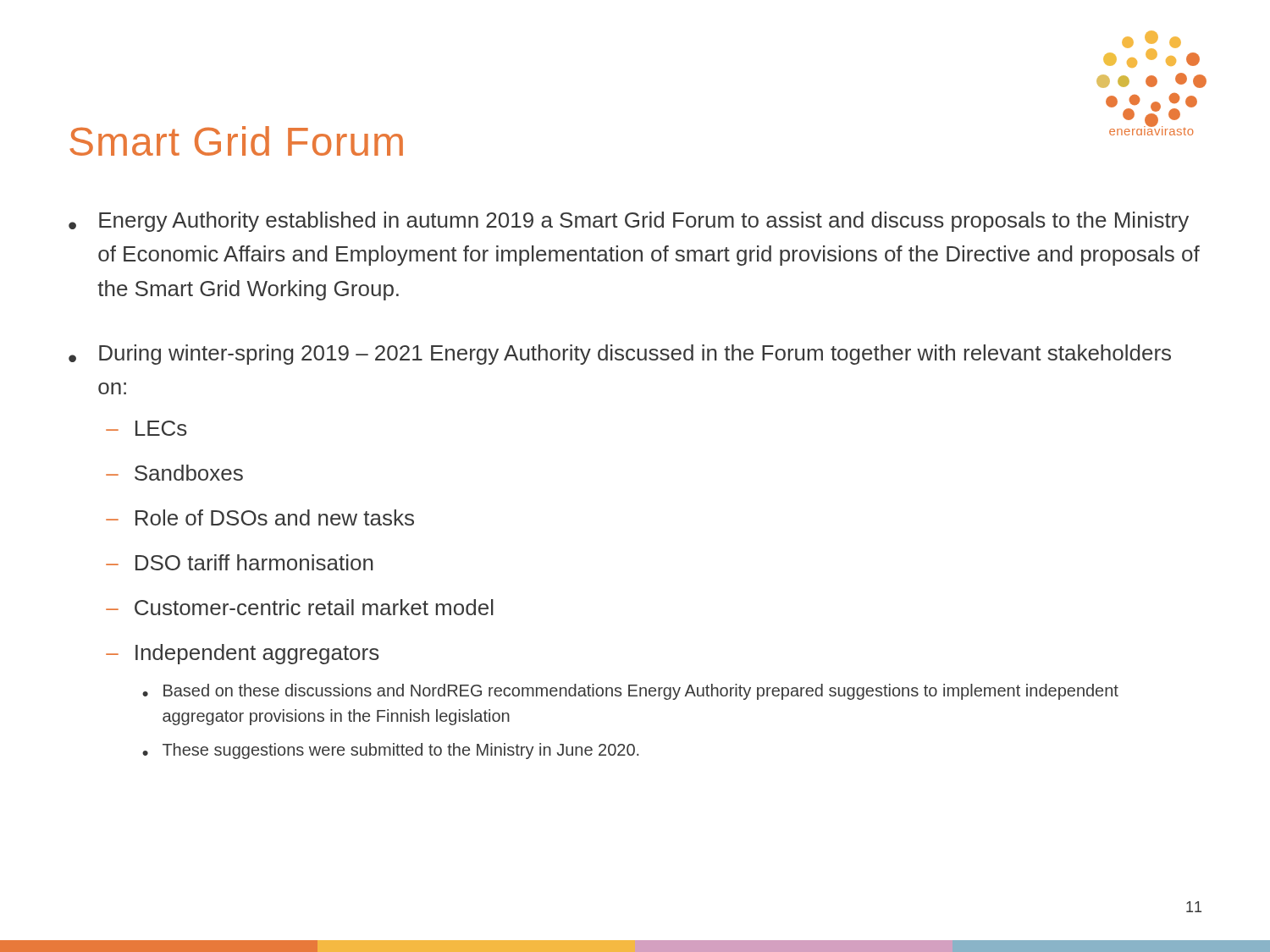Navigate to the text block starting "– Role of DSOs and new tasks"
The width and height of the screenshot is (1270, 952).
[x=260, y=517]
